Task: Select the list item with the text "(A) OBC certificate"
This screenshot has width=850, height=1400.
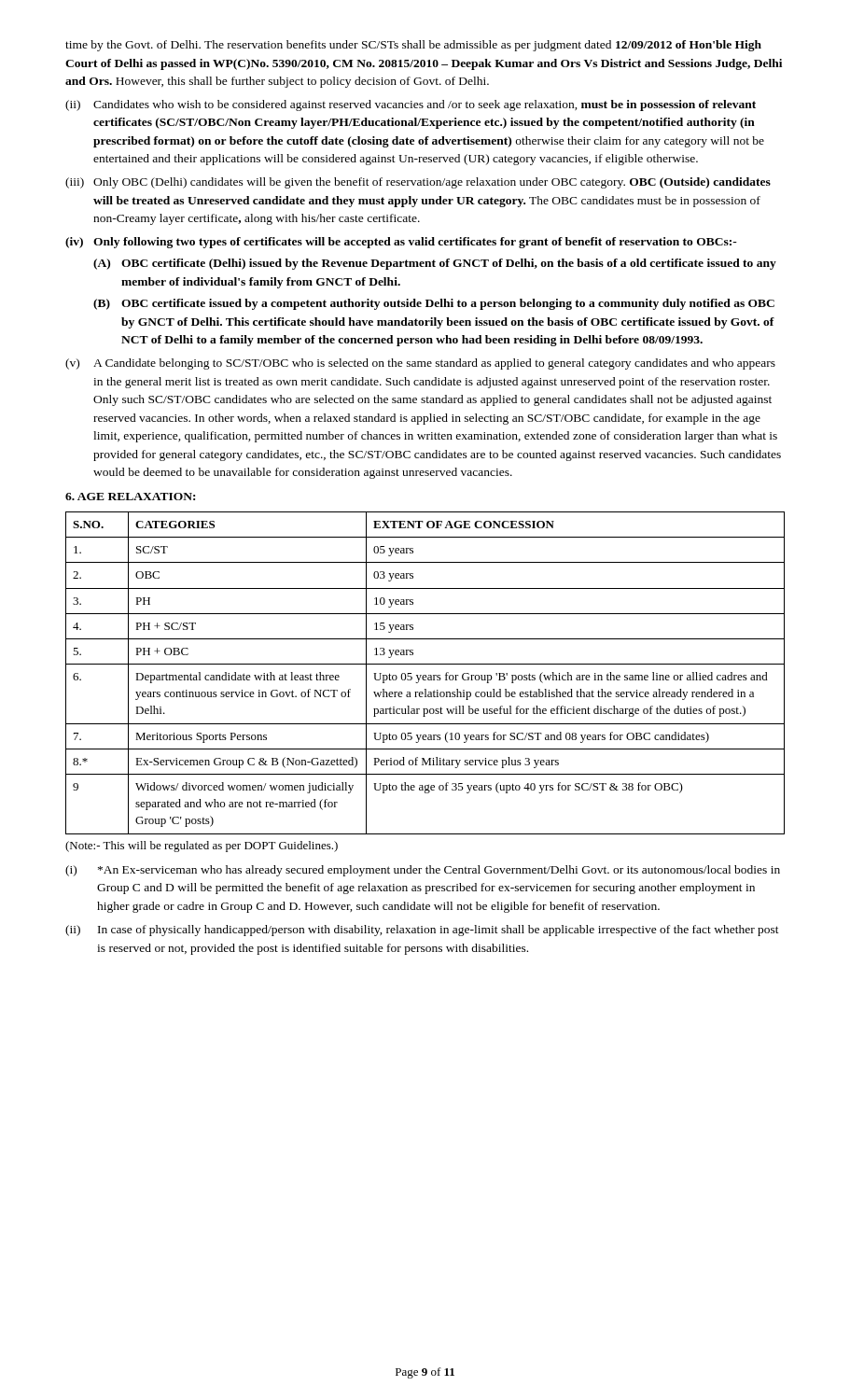Action: coord(439,272)
